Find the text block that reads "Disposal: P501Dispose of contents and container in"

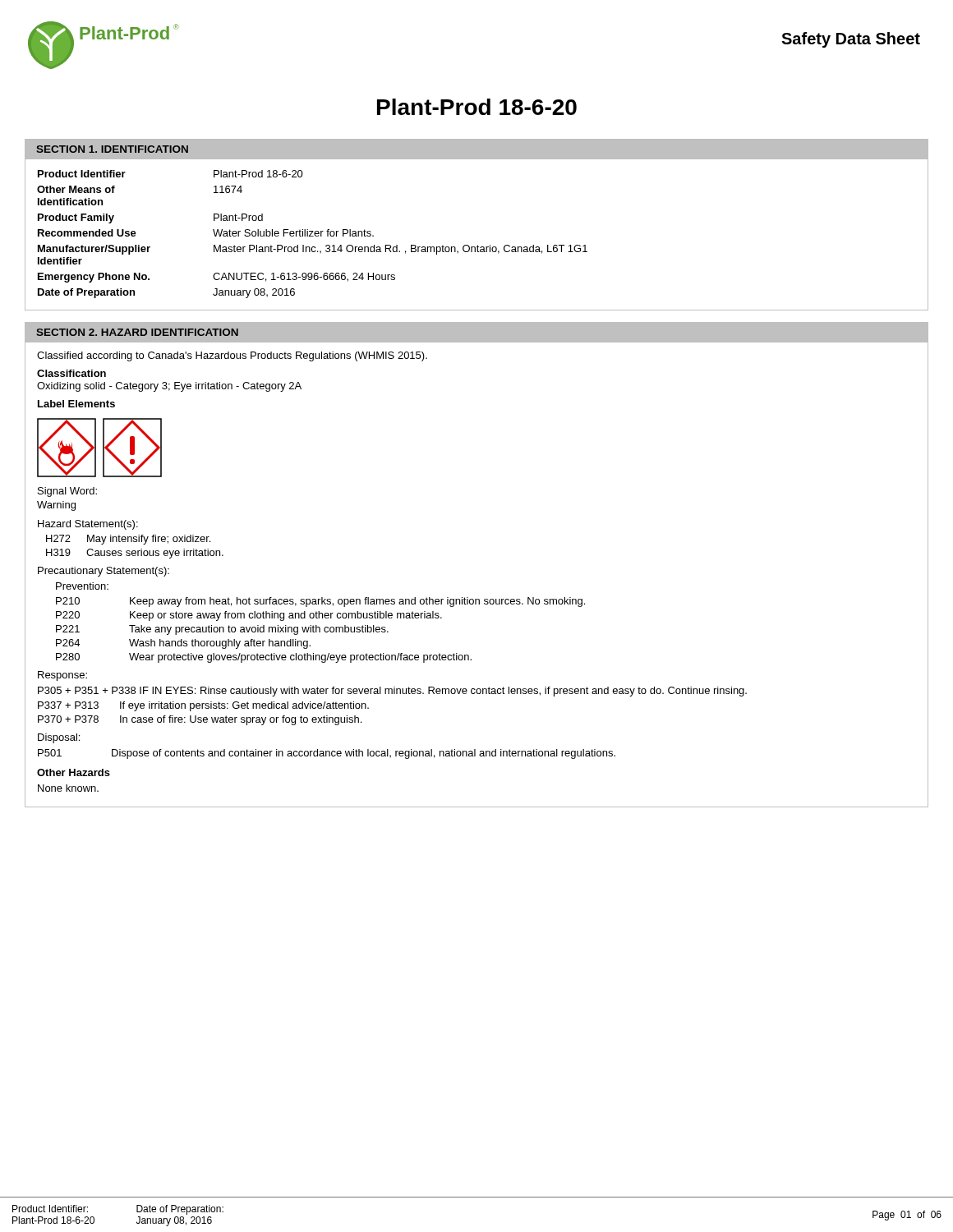(476, 745)
